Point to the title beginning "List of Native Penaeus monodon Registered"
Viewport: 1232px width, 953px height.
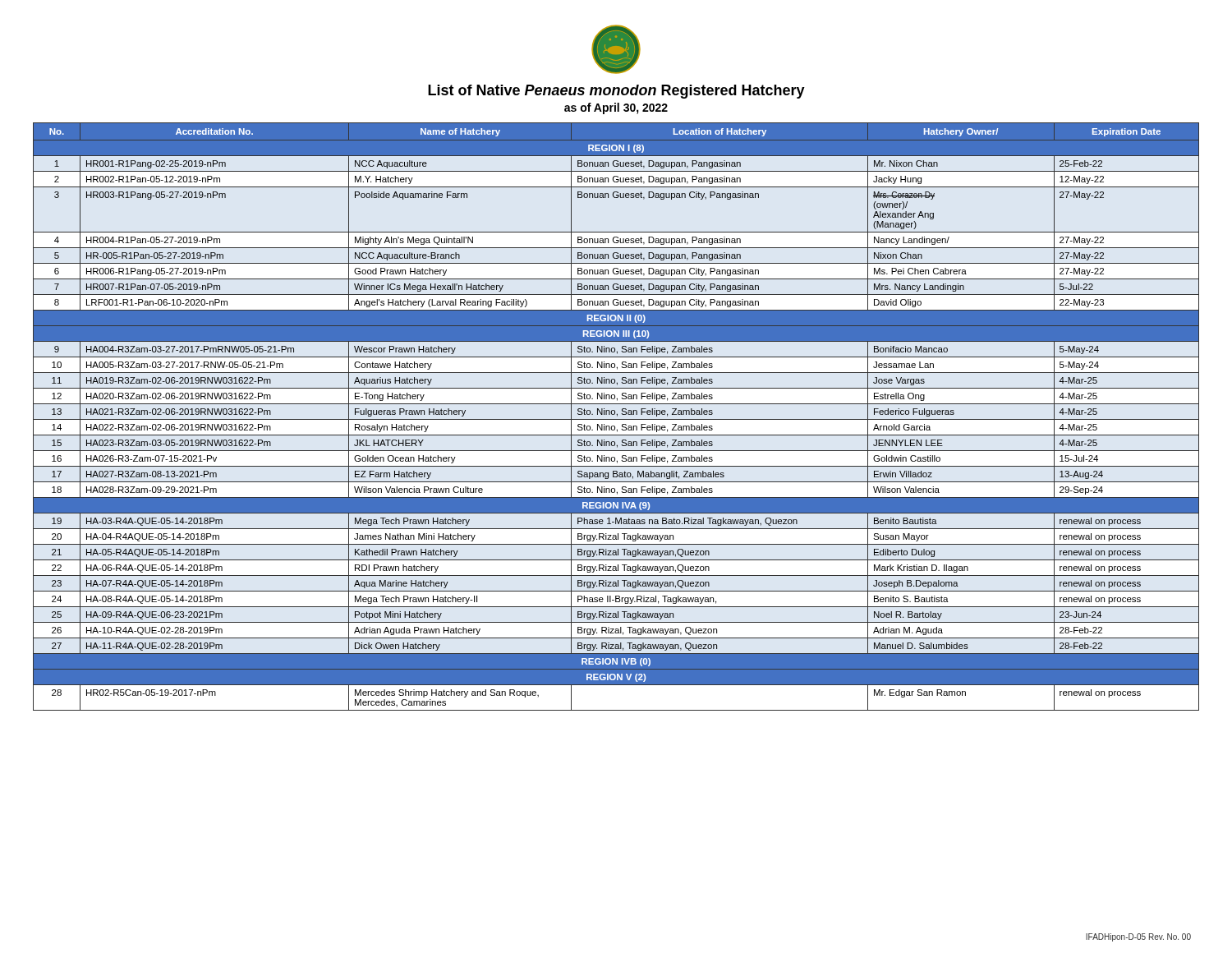pyautogui.click(x=616, y=90)
